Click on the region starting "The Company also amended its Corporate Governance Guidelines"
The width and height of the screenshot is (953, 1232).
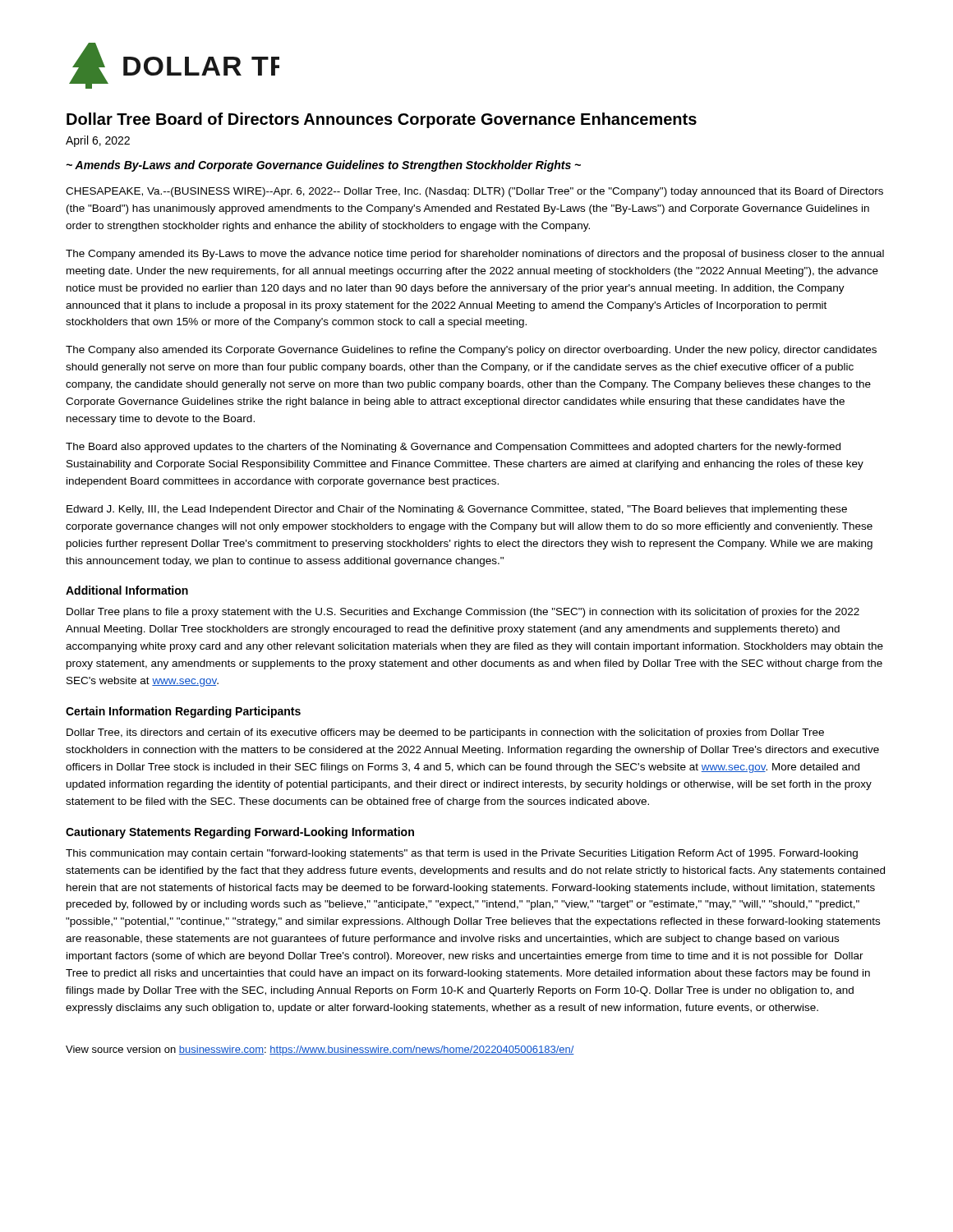471,384
